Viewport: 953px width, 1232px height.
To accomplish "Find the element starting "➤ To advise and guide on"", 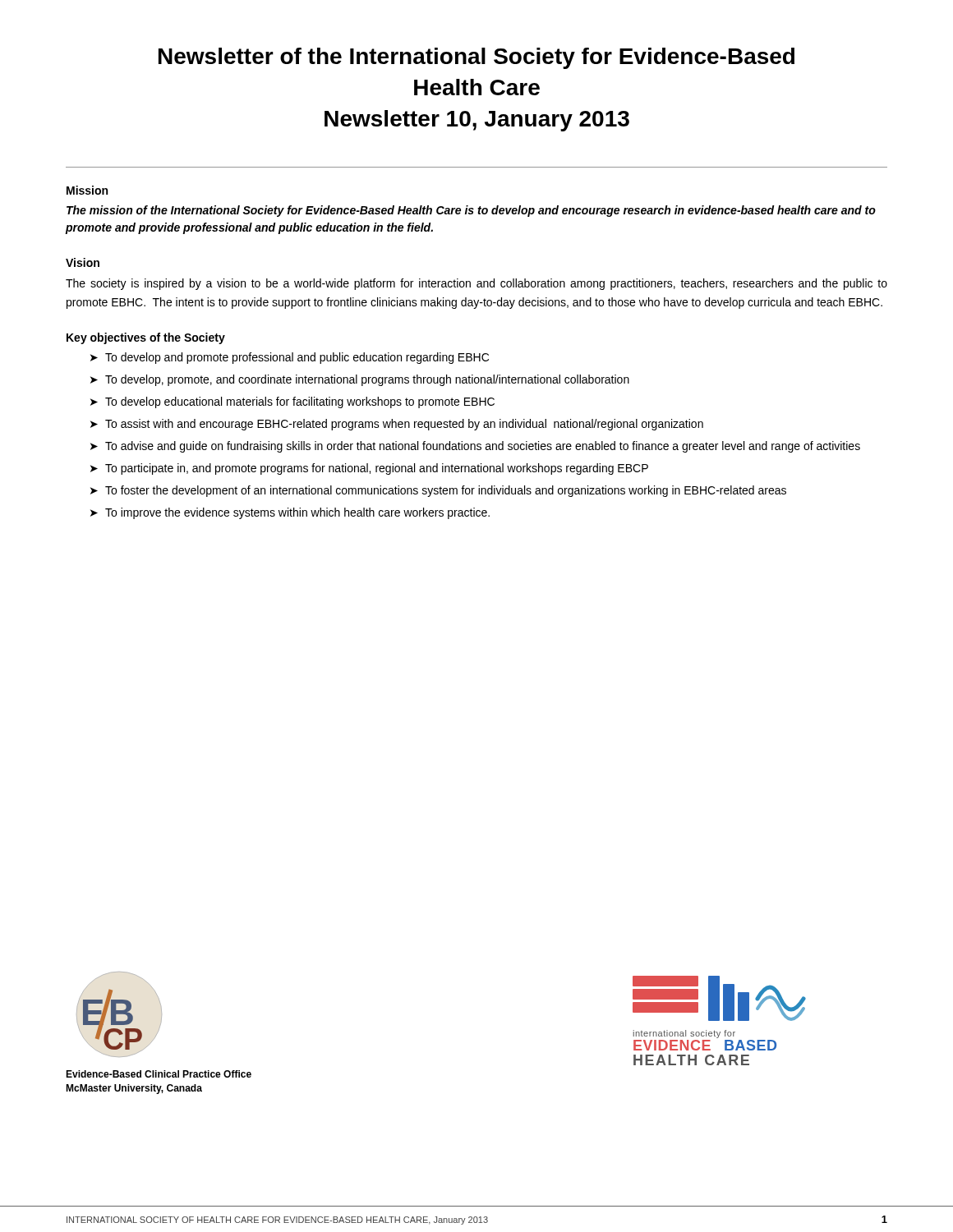I will pos(476,446).
